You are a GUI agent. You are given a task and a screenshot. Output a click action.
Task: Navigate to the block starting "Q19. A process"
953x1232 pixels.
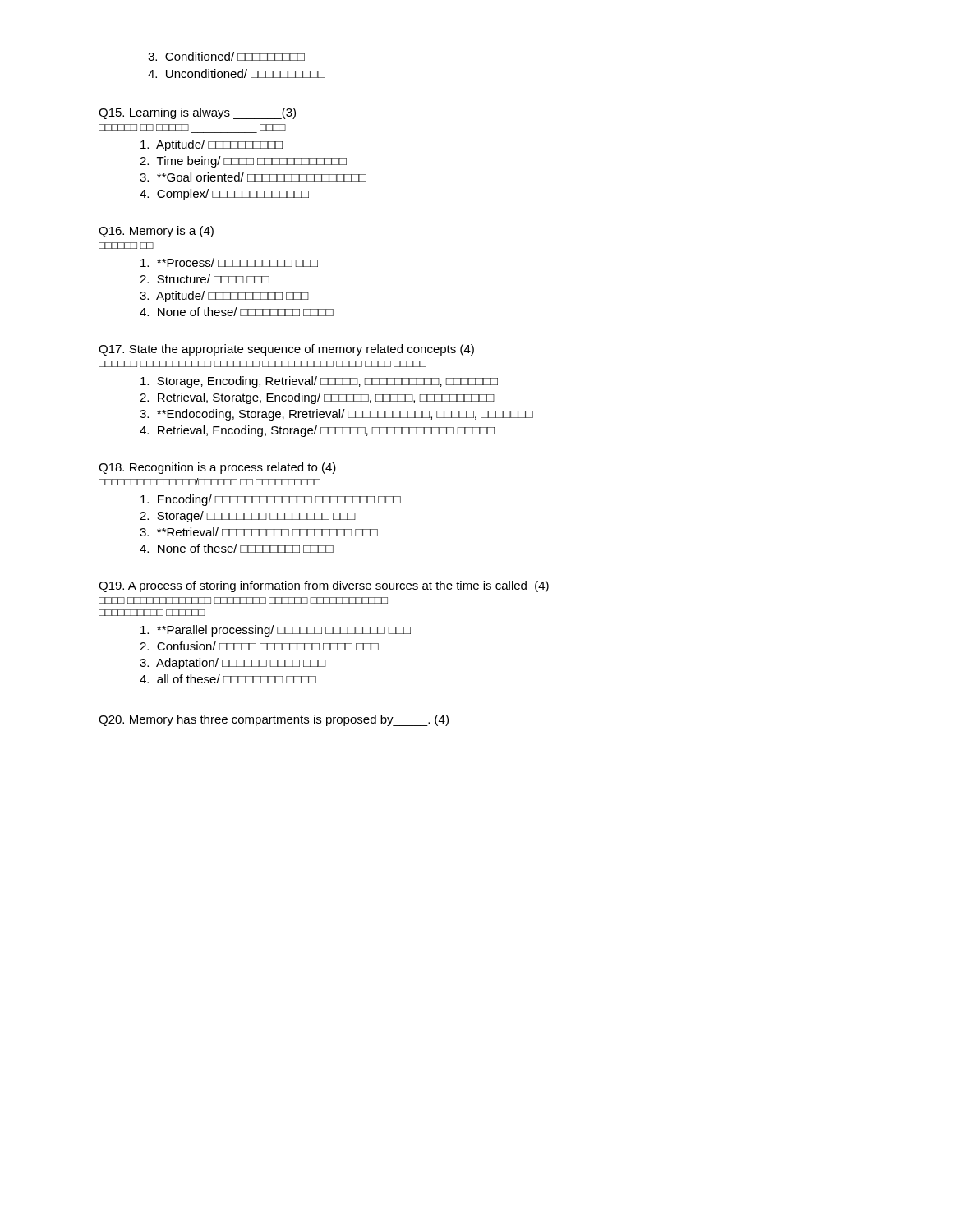pos(324,585)
